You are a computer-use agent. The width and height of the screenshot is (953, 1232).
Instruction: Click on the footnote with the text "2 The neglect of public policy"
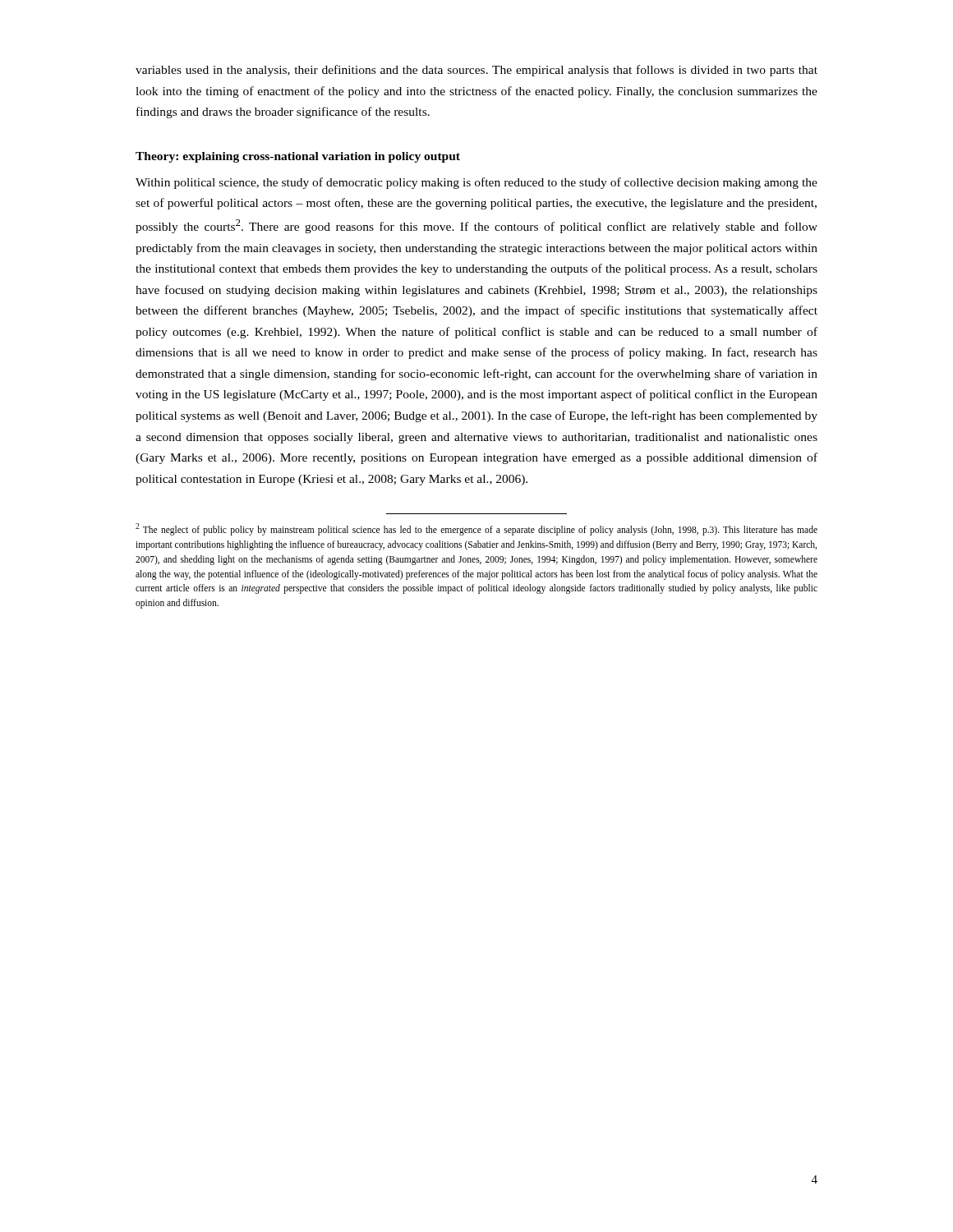tap(476, 565)
